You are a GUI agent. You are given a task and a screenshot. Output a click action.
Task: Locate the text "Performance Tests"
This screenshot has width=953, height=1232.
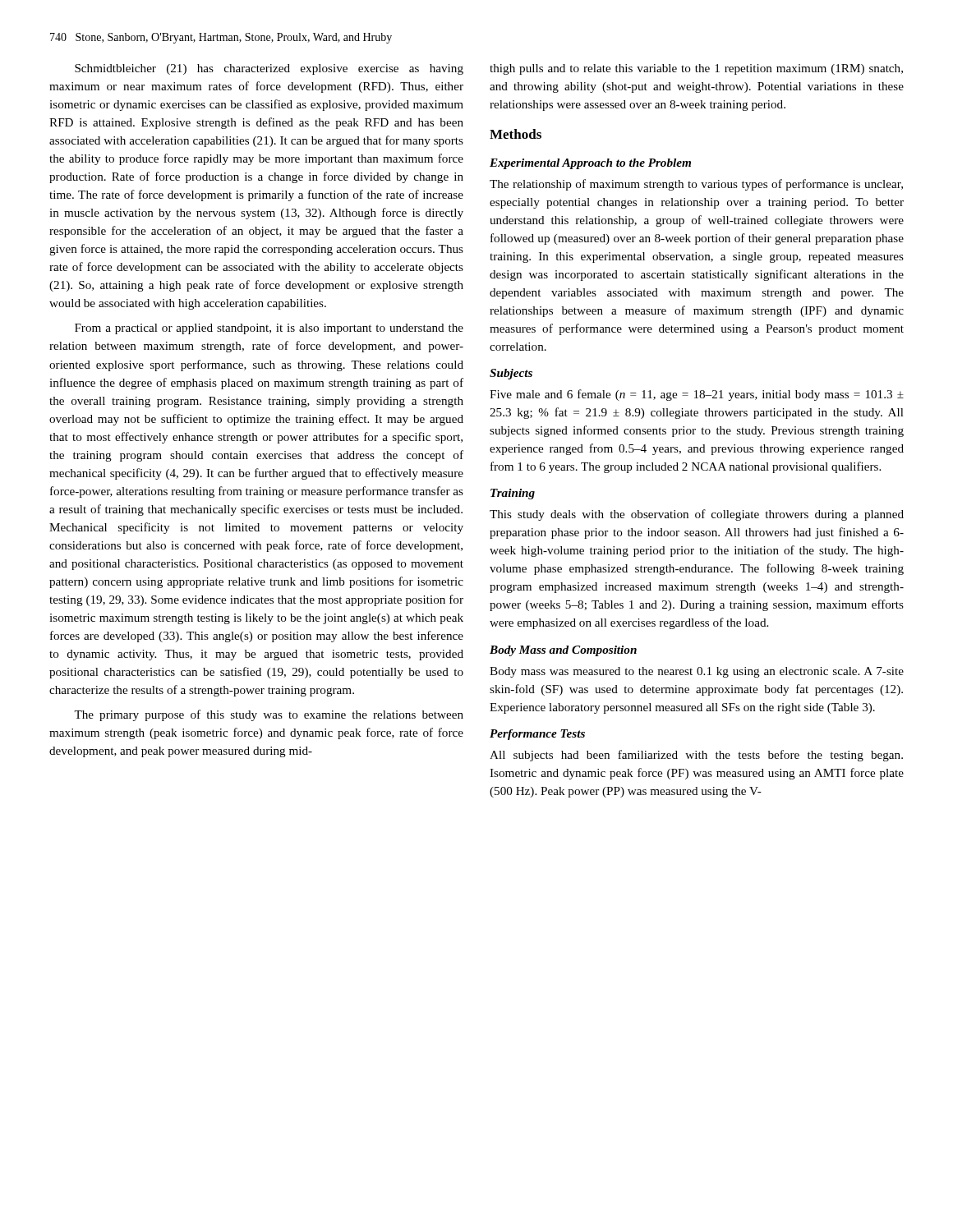point(537,735)
